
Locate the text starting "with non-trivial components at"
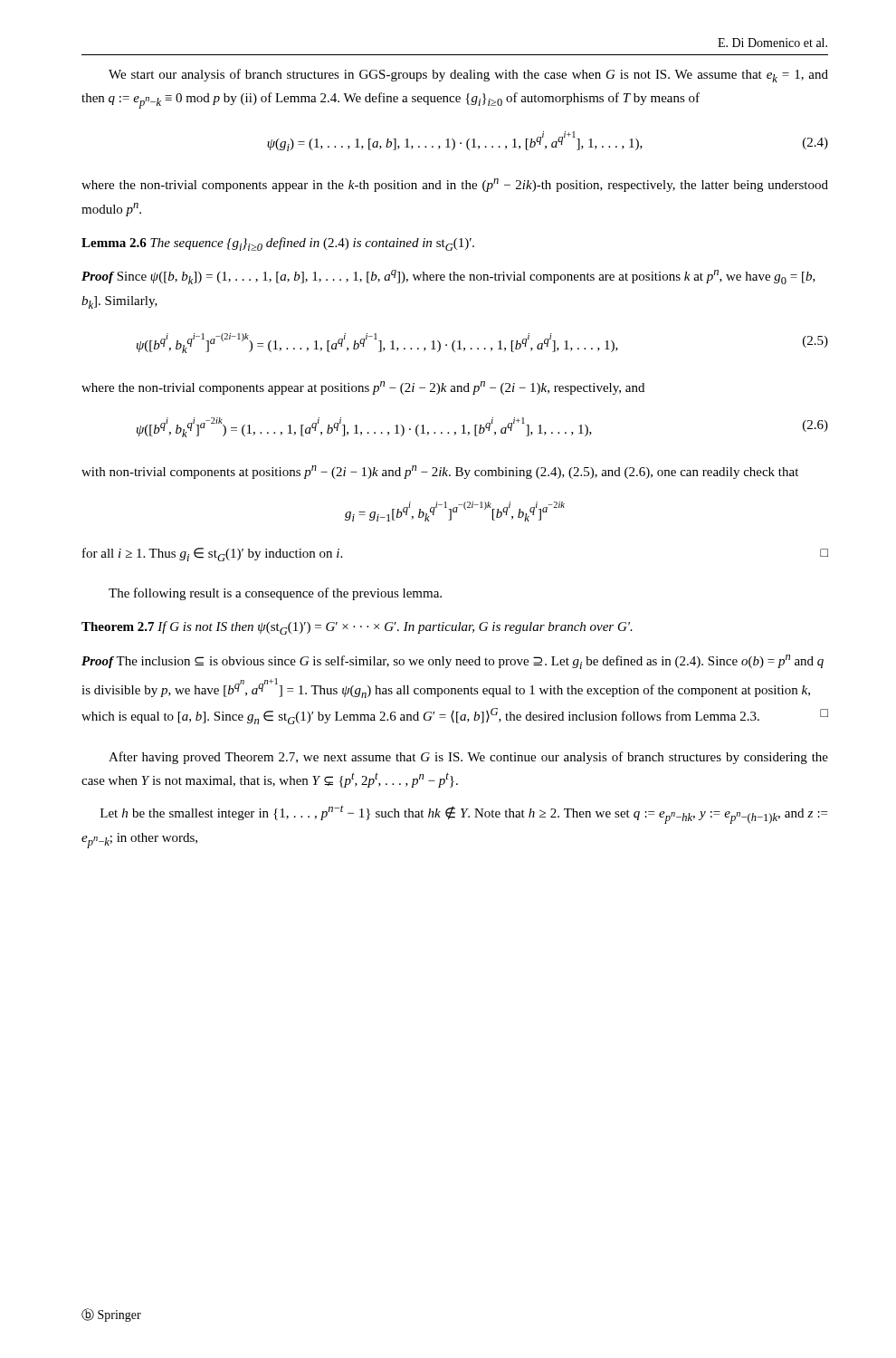tap(440, 470)
